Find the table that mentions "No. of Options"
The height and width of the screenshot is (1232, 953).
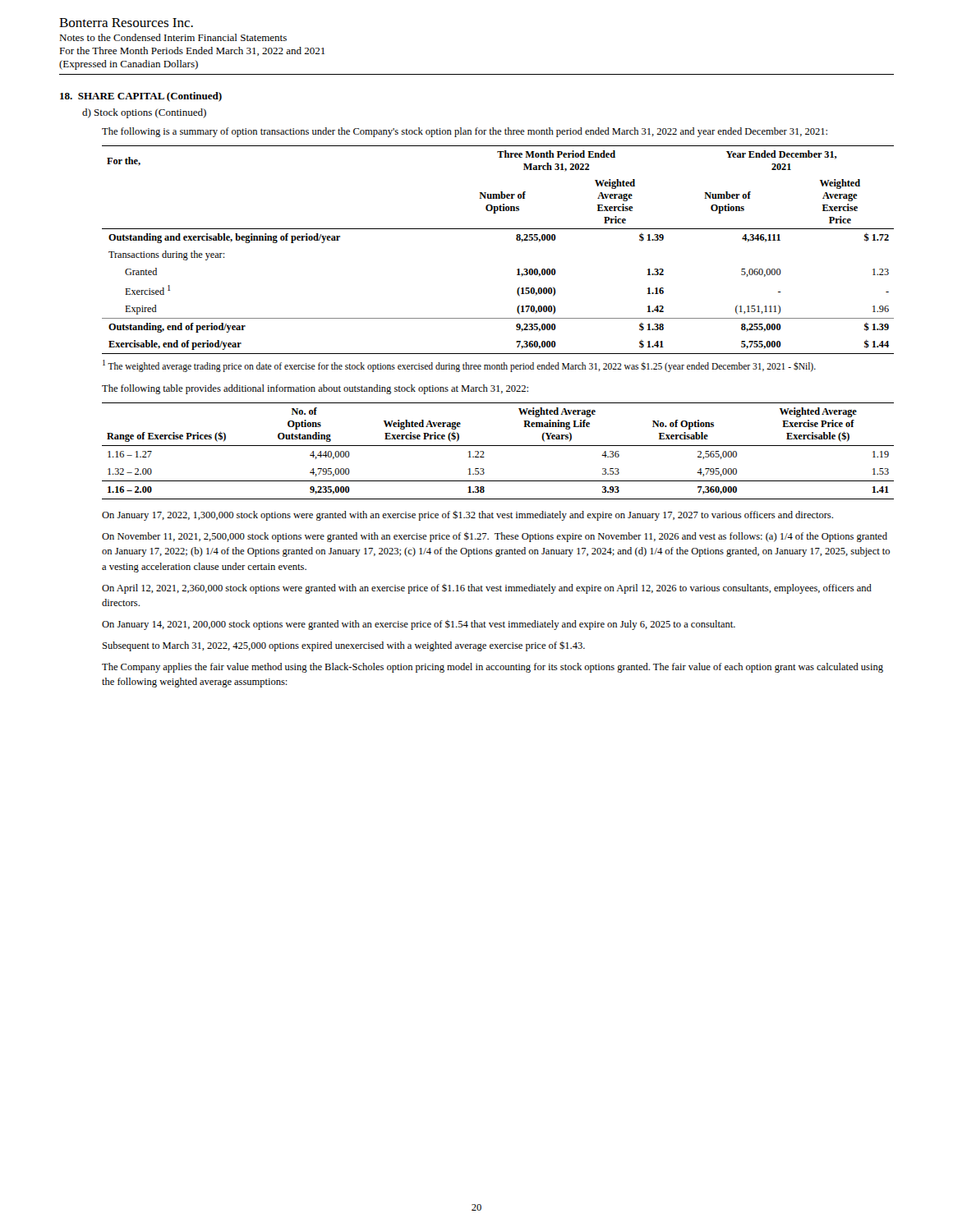tap(498, 451)
